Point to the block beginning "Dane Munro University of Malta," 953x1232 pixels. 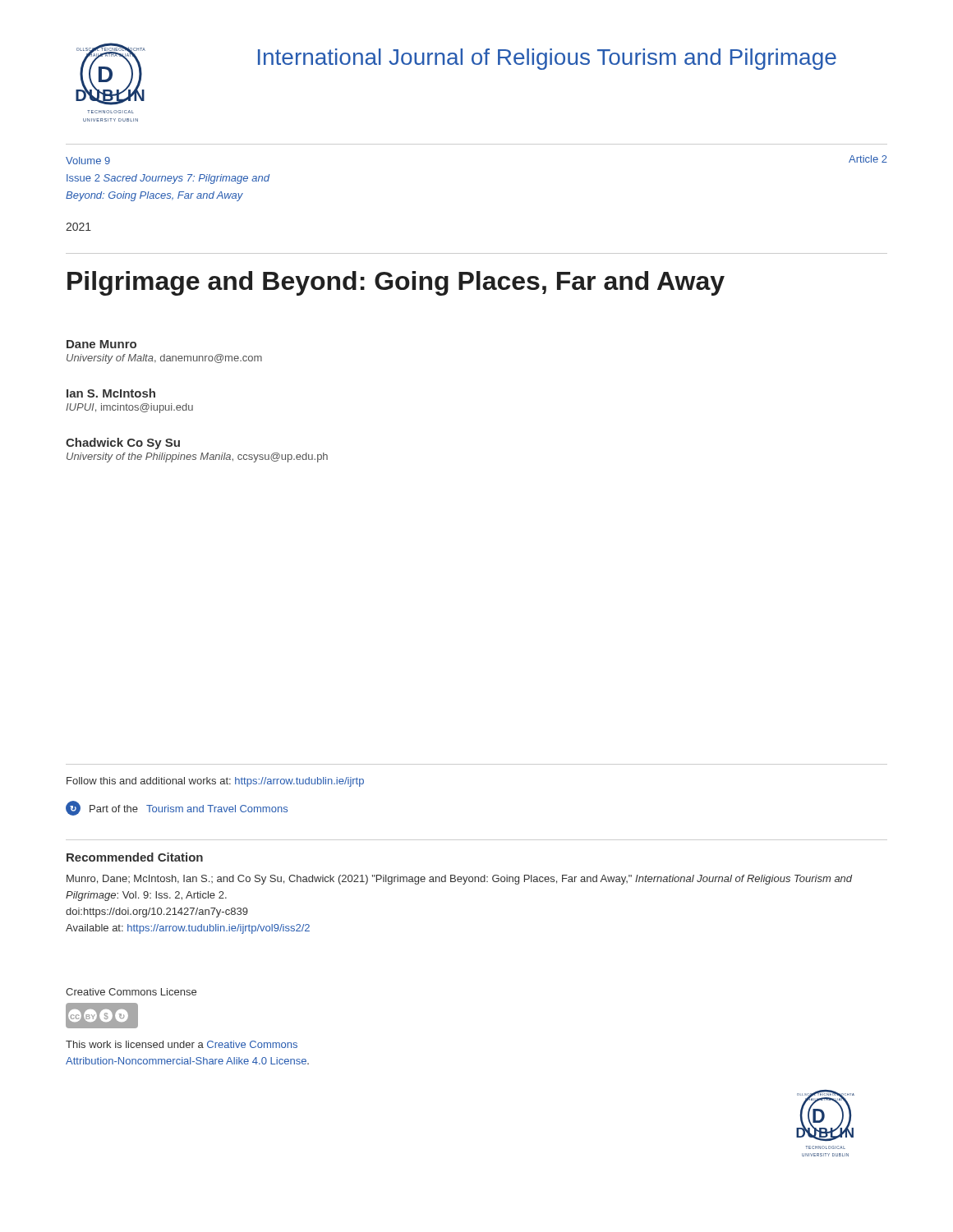click(164, 350)
